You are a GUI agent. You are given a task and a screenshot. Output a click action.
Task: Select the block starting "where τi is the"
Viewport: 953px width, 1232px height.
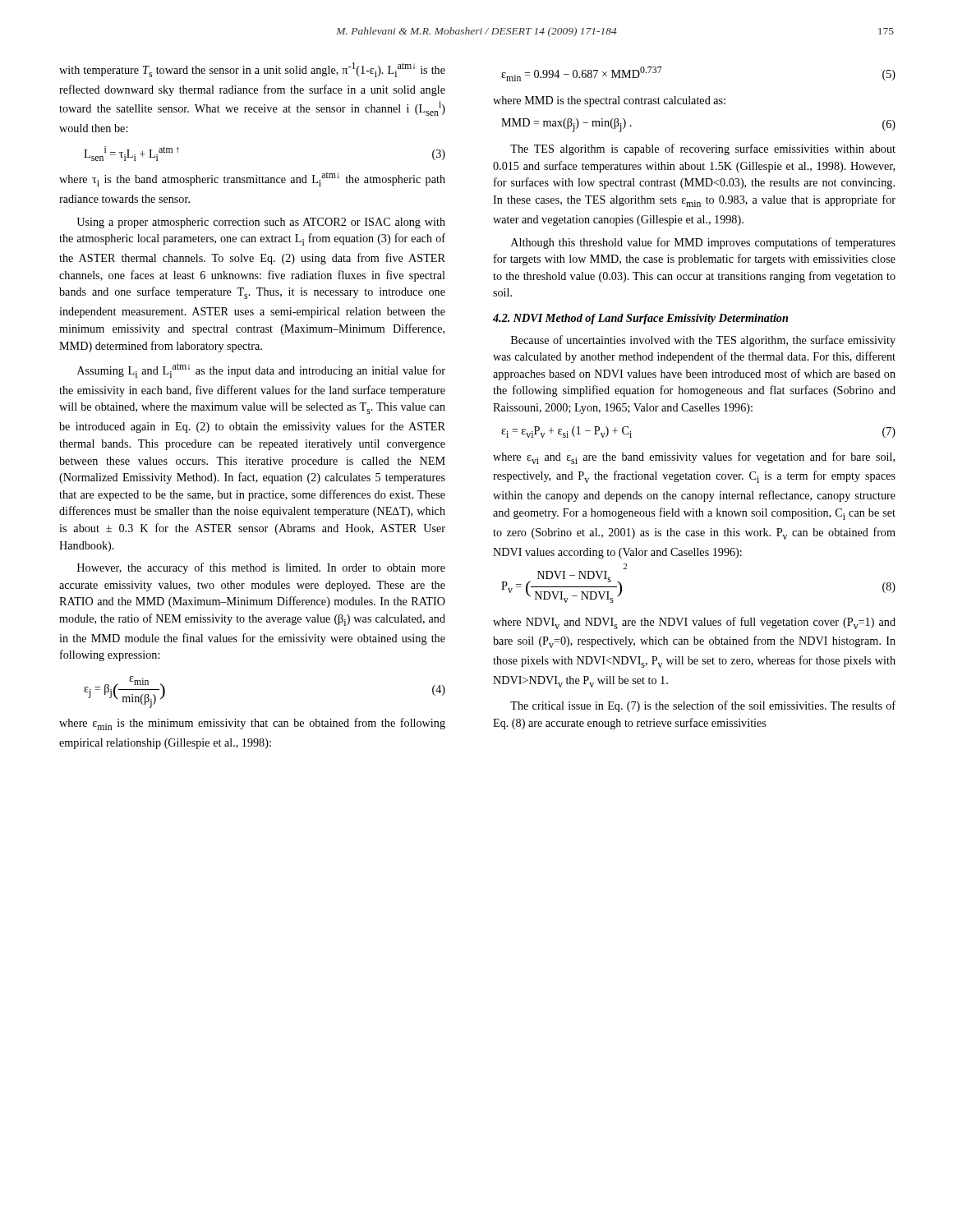click(x=252, y=187)
